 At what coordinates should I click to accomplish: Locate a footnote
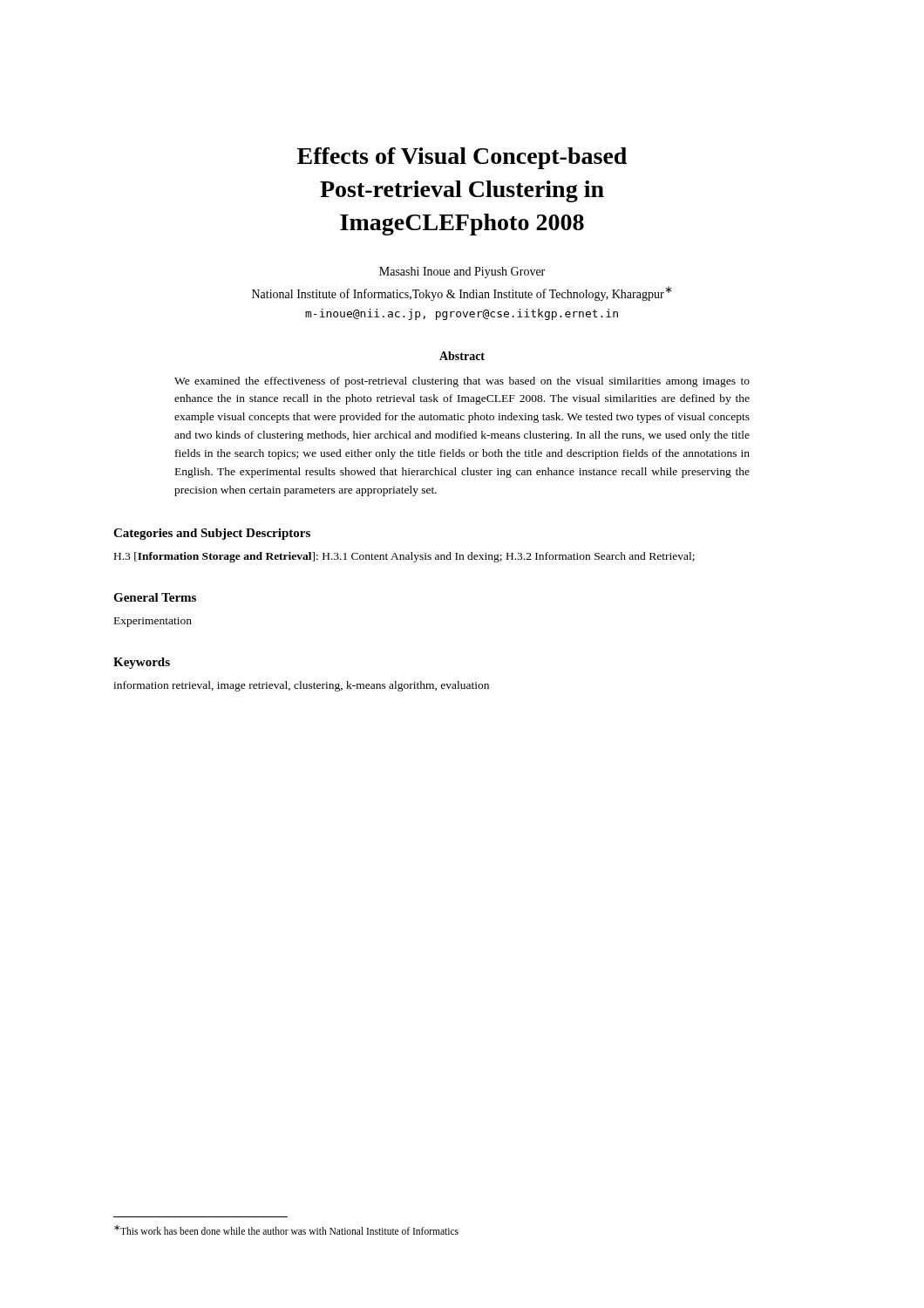[286, 1230]
